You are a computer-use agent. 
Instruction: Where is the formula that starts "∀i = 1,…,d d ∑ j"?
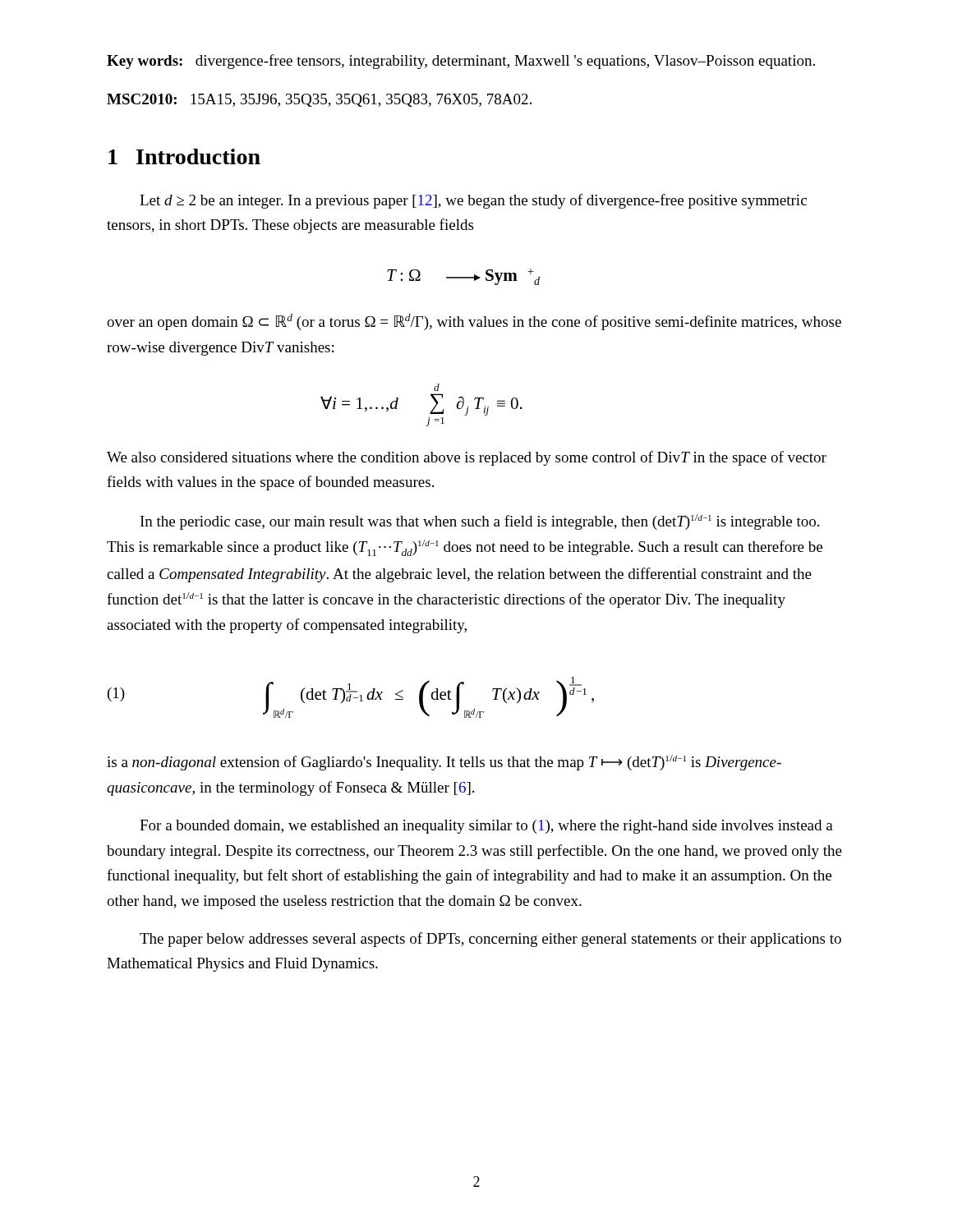click(476, 402)
